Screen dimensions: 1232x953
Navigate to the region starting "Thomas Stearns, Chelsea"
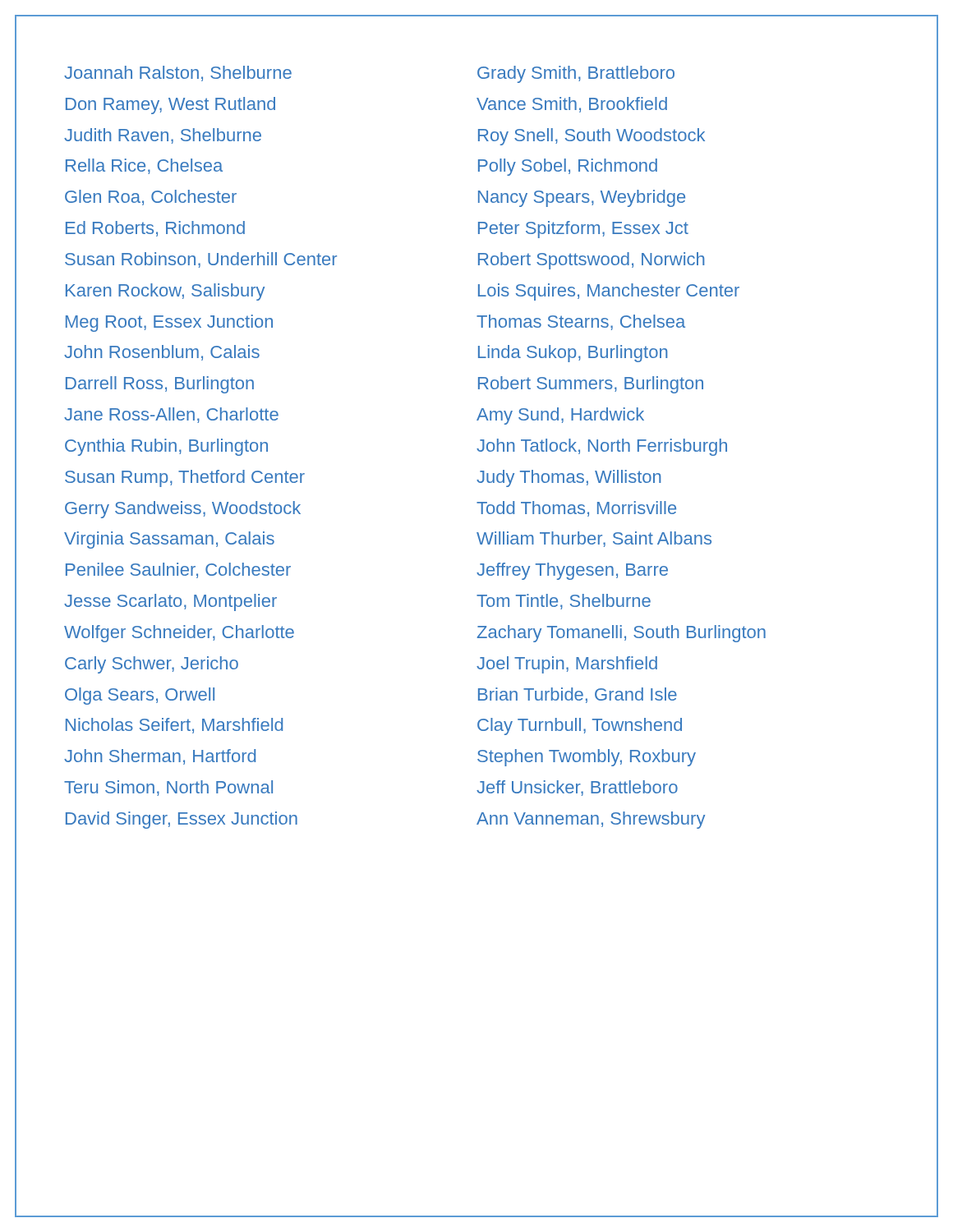pyautogui.click(x=581, y=321)
